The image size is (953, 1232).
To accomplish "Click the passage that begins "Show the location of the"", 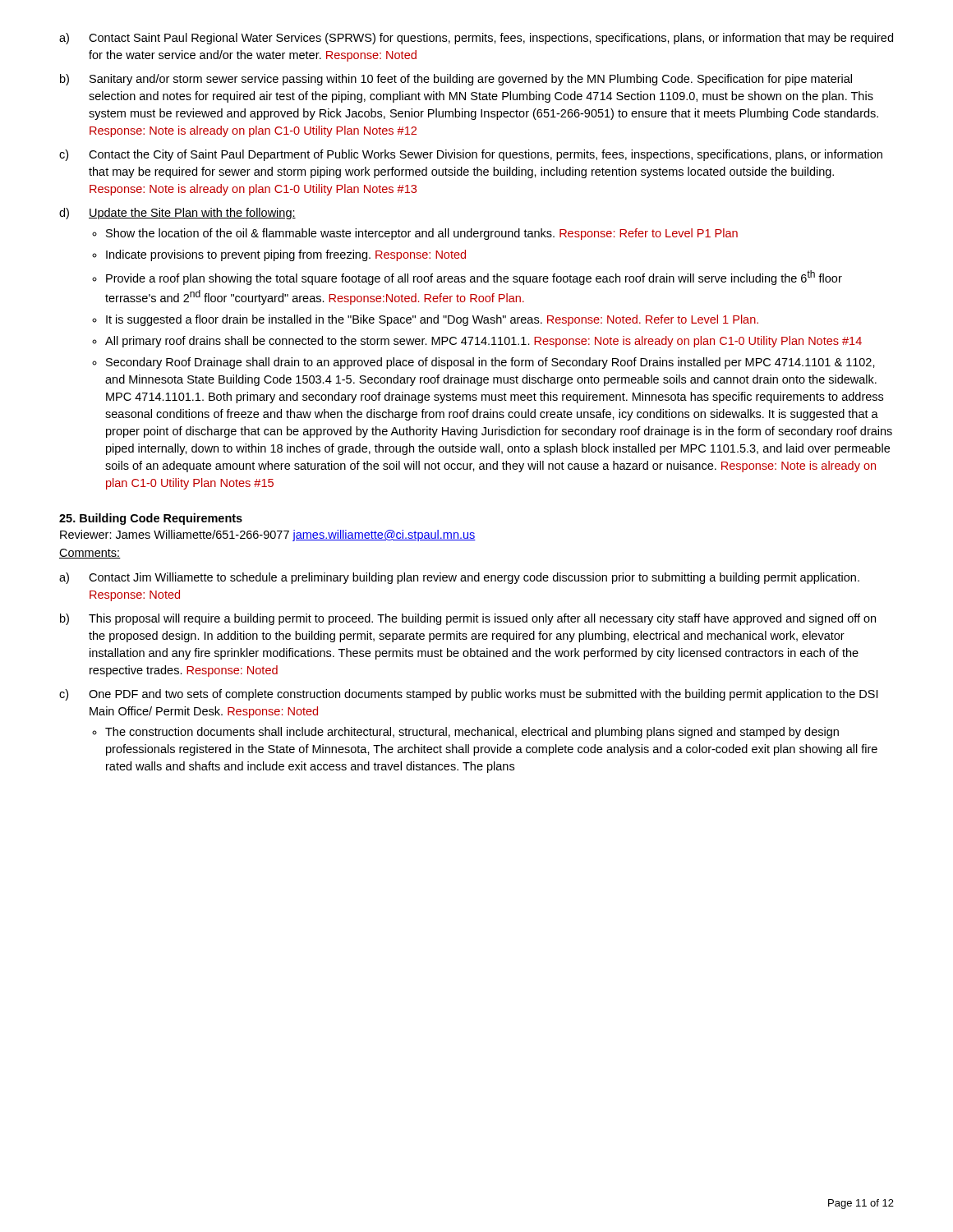I will (x=422, y=233).
